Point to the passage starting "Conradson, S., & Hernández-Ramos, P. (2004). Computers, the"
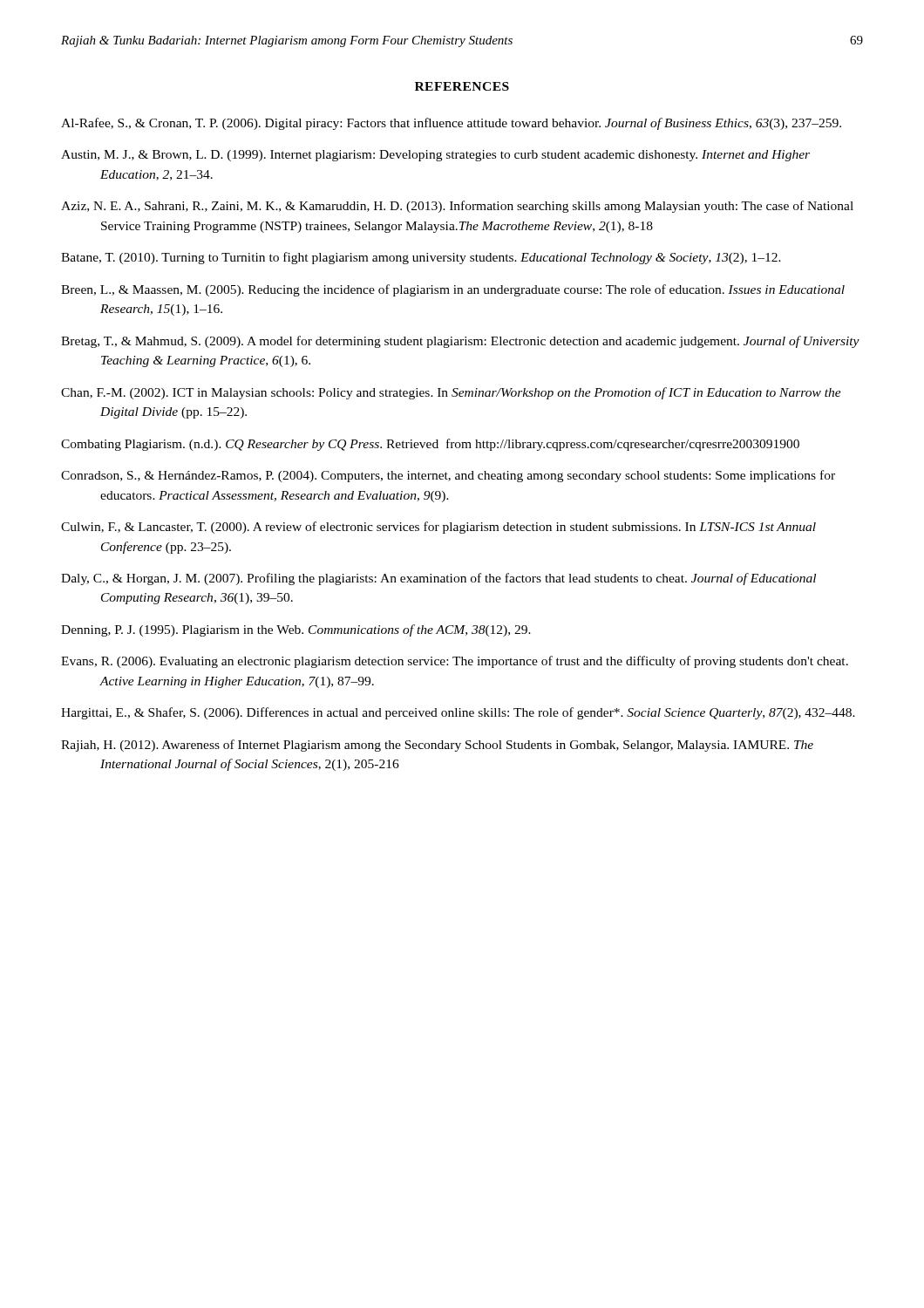924x1308 pixels. (462, 485)
